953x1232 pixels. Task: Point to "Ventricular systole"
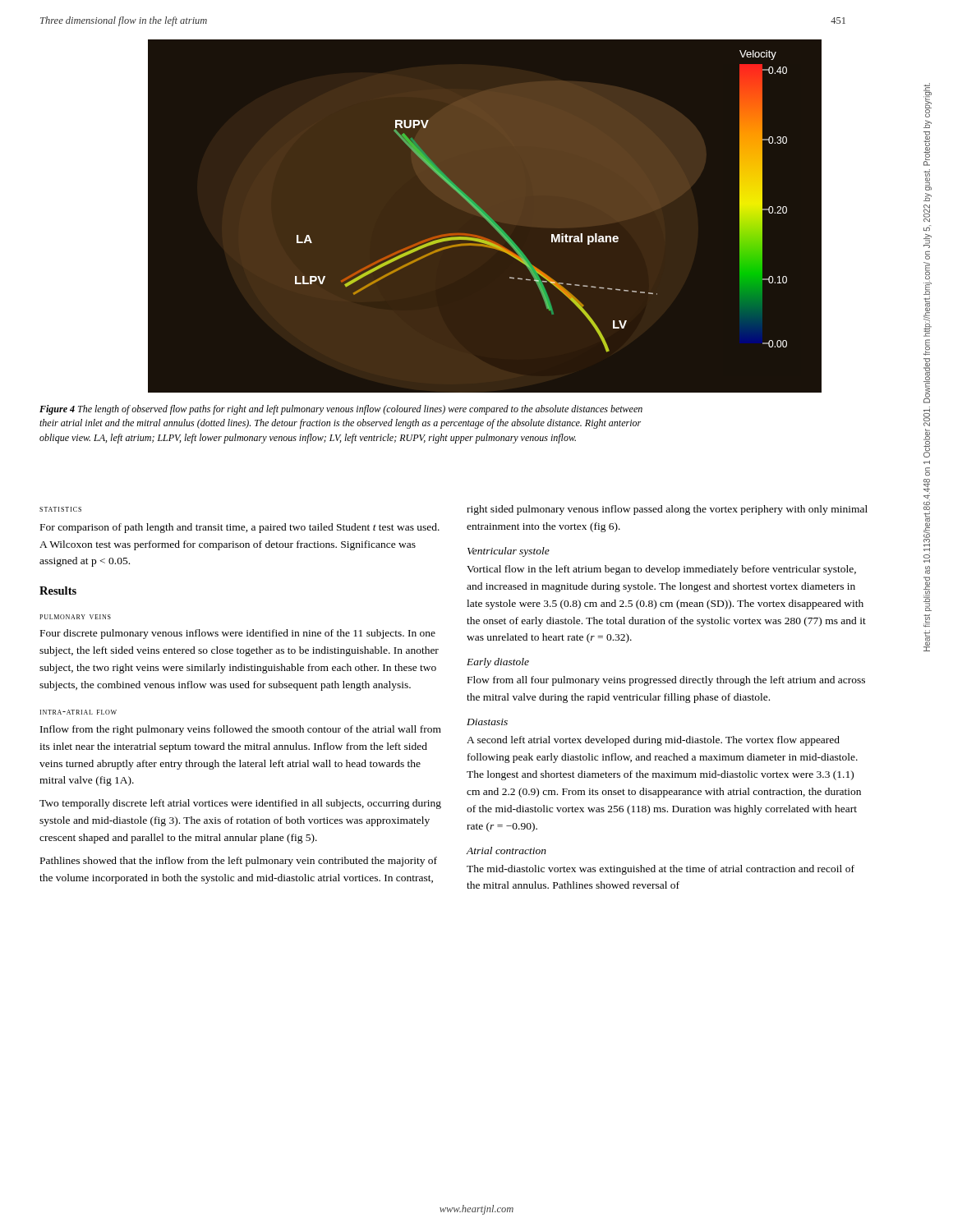click(x=508, y=551)
